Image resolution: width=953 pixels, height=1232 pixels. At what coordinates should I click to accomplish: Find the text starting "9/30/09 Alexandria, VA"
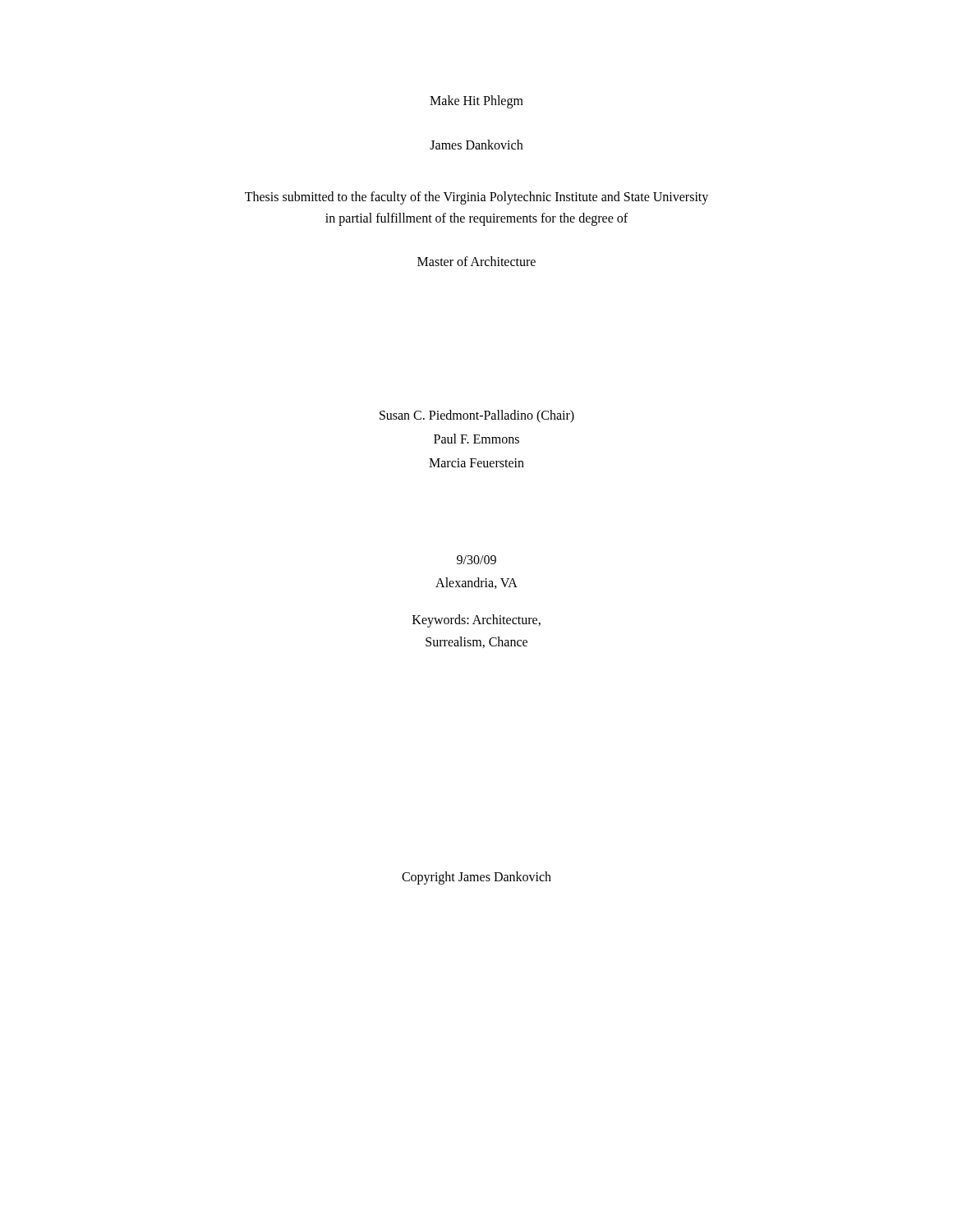tap(476, 571)
